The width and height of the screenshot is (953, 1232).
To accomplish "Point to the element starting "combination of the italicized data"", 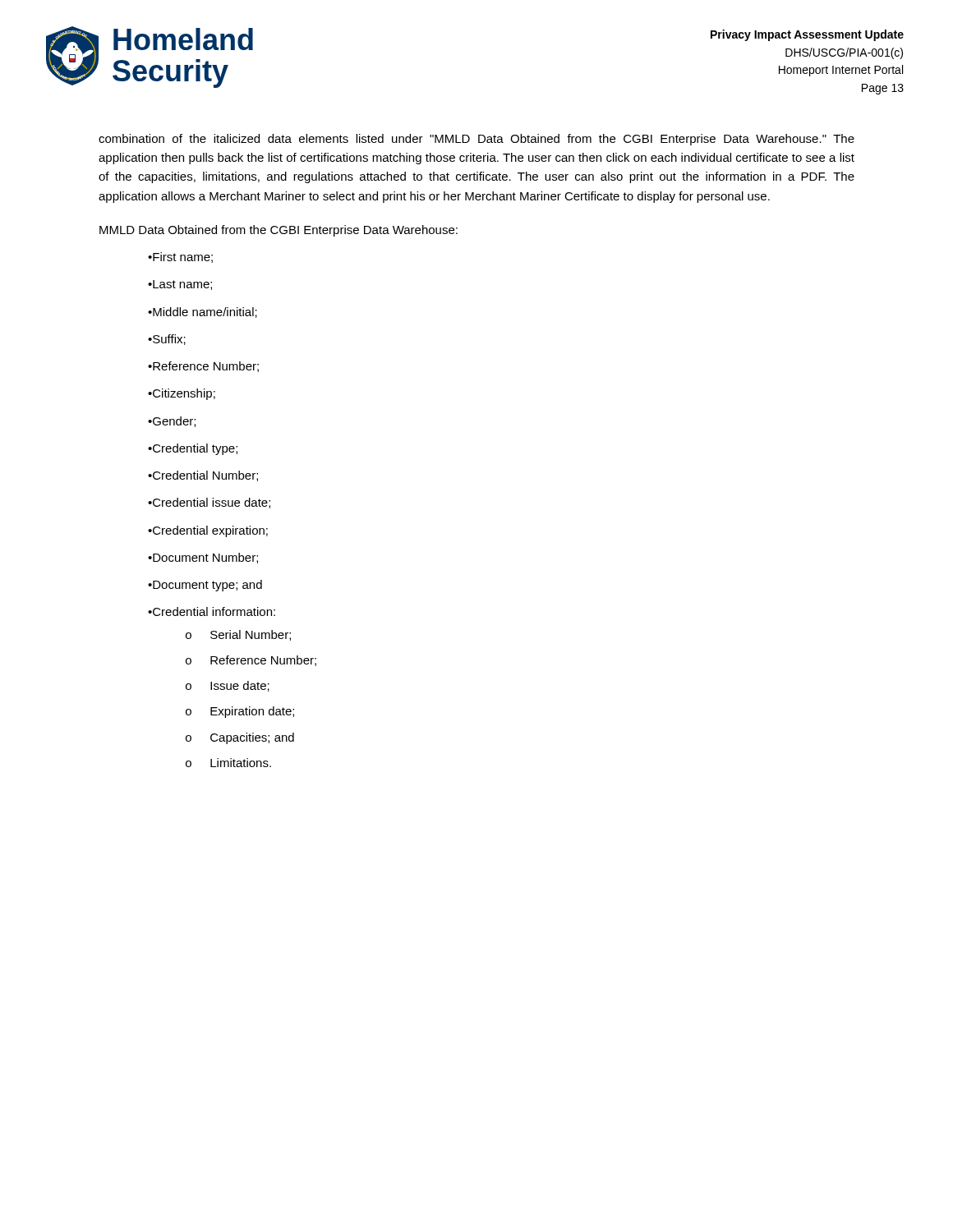I will (x=476, y=167).
